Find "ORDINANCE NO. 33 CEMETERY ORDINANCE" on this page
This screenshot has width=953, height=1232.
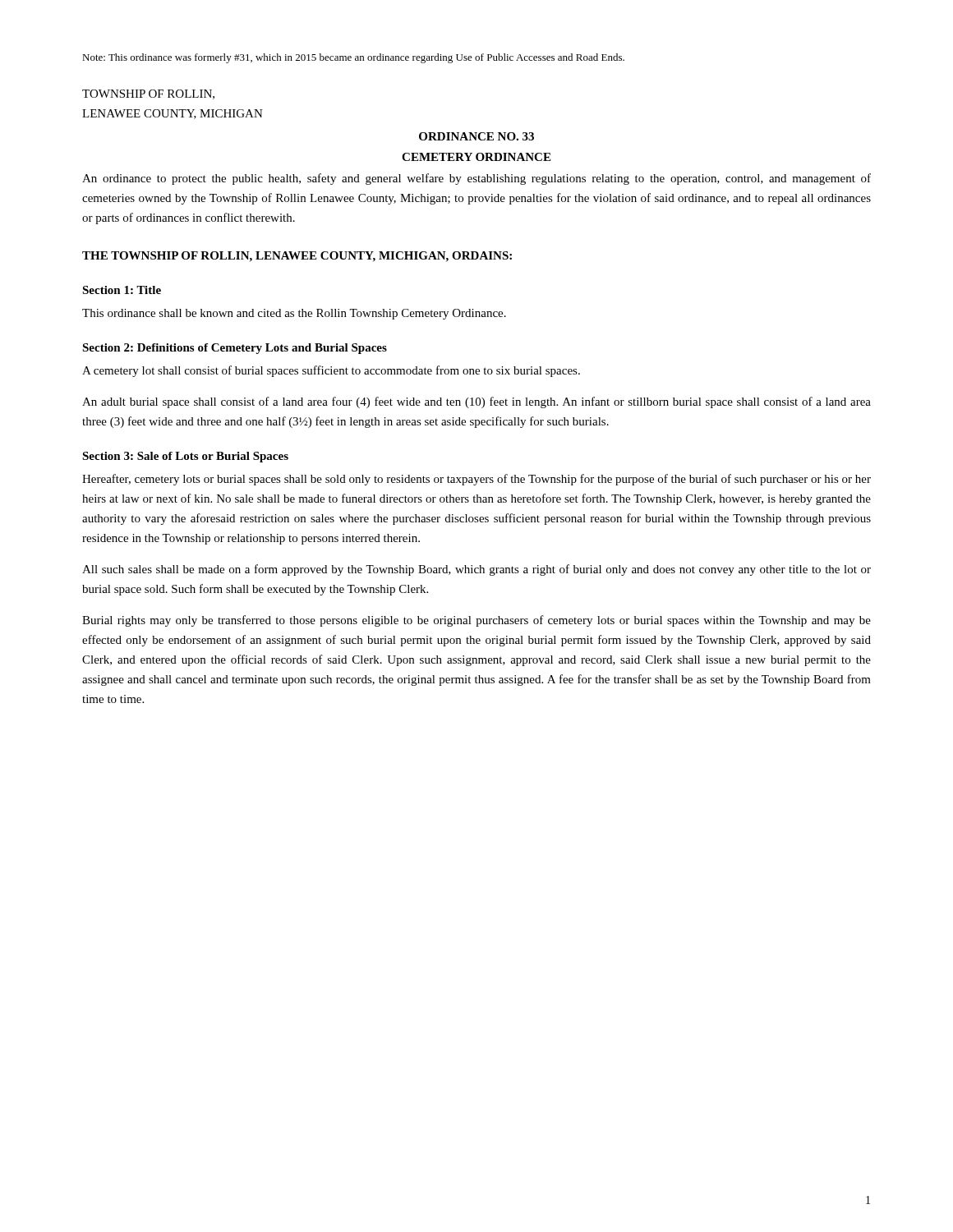click(476, 146)
